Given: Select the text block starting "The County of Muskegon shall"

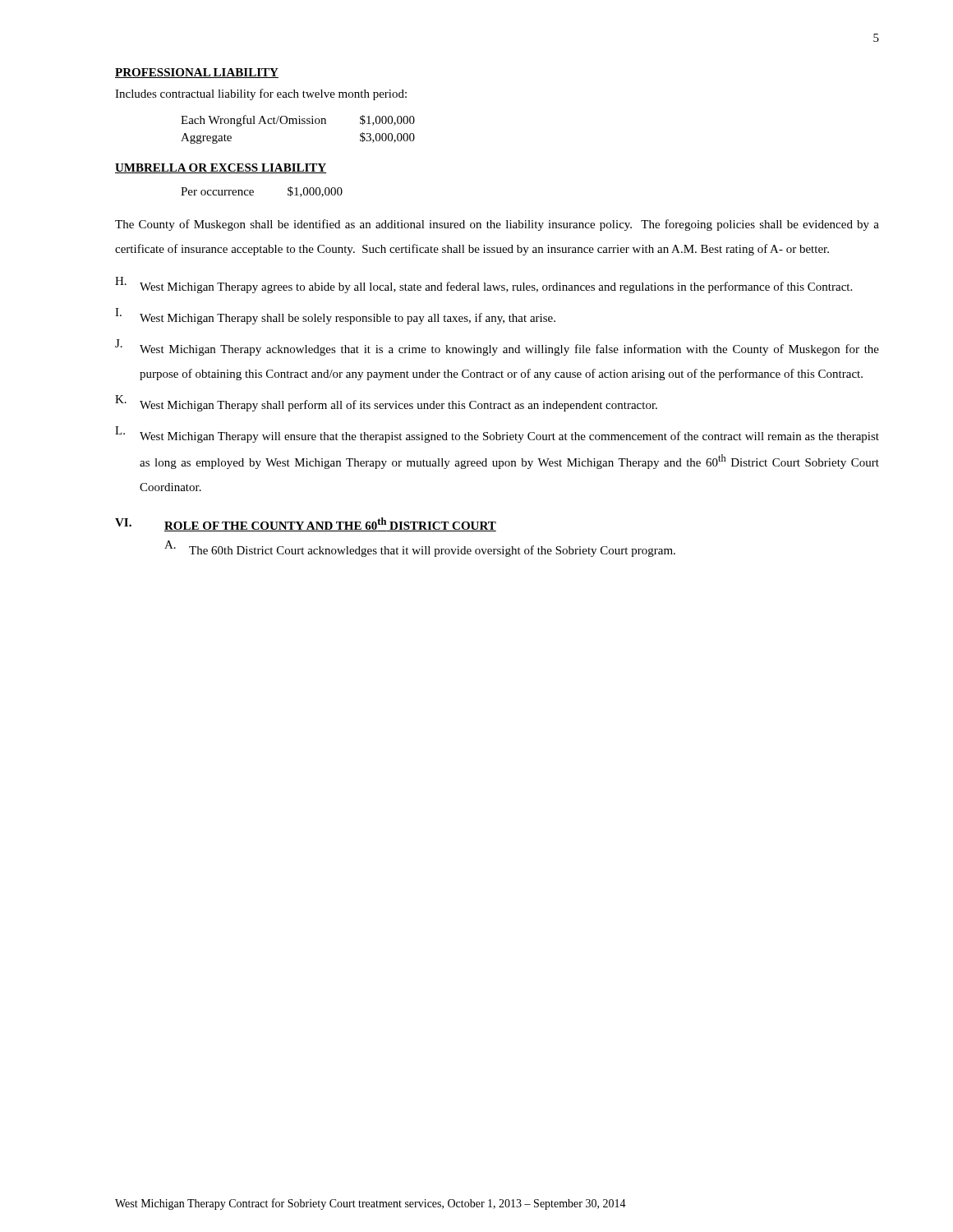Looking at the screenshot, I should click(x=497, y=236).
